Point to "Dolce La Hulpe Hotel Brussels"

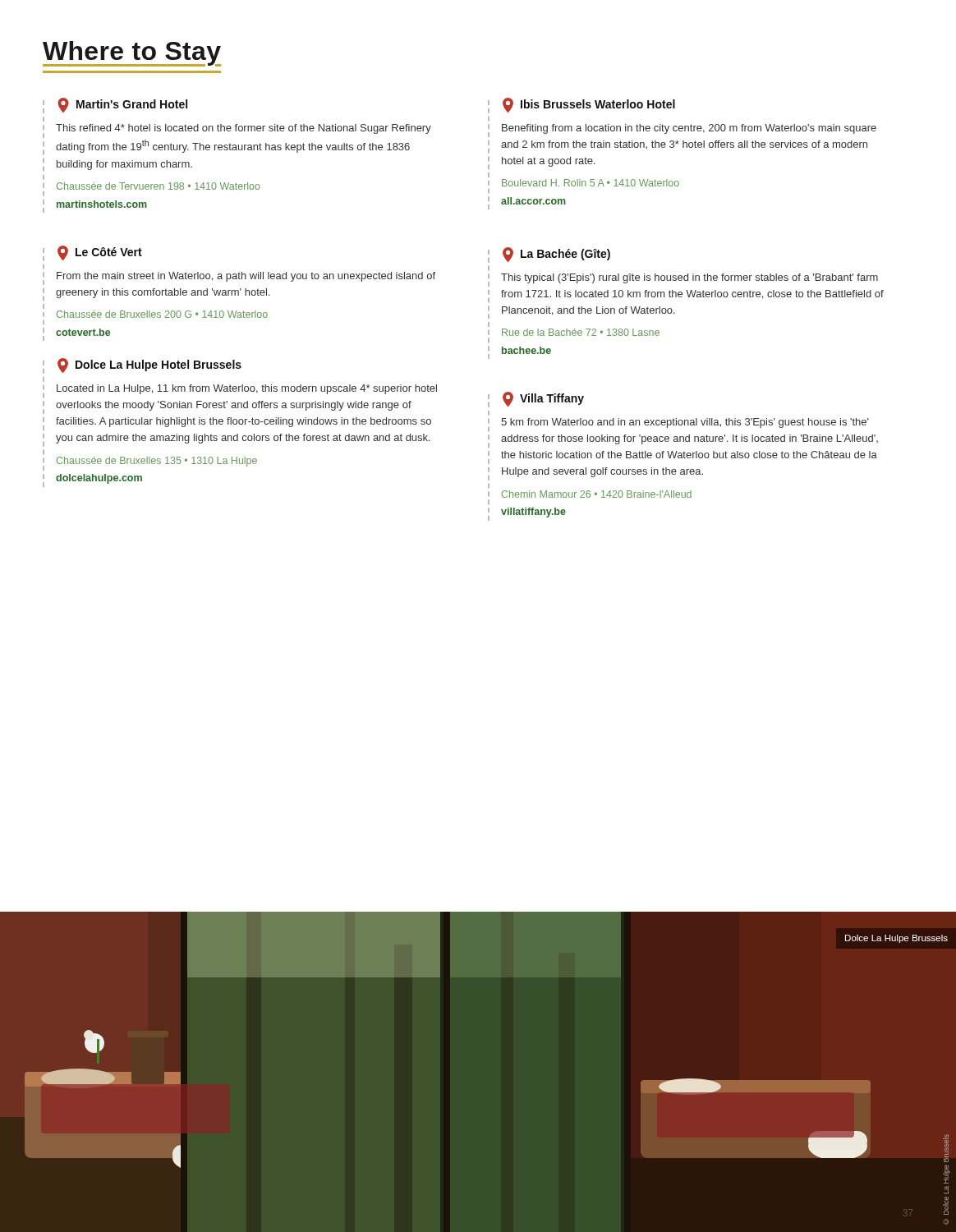158,365
